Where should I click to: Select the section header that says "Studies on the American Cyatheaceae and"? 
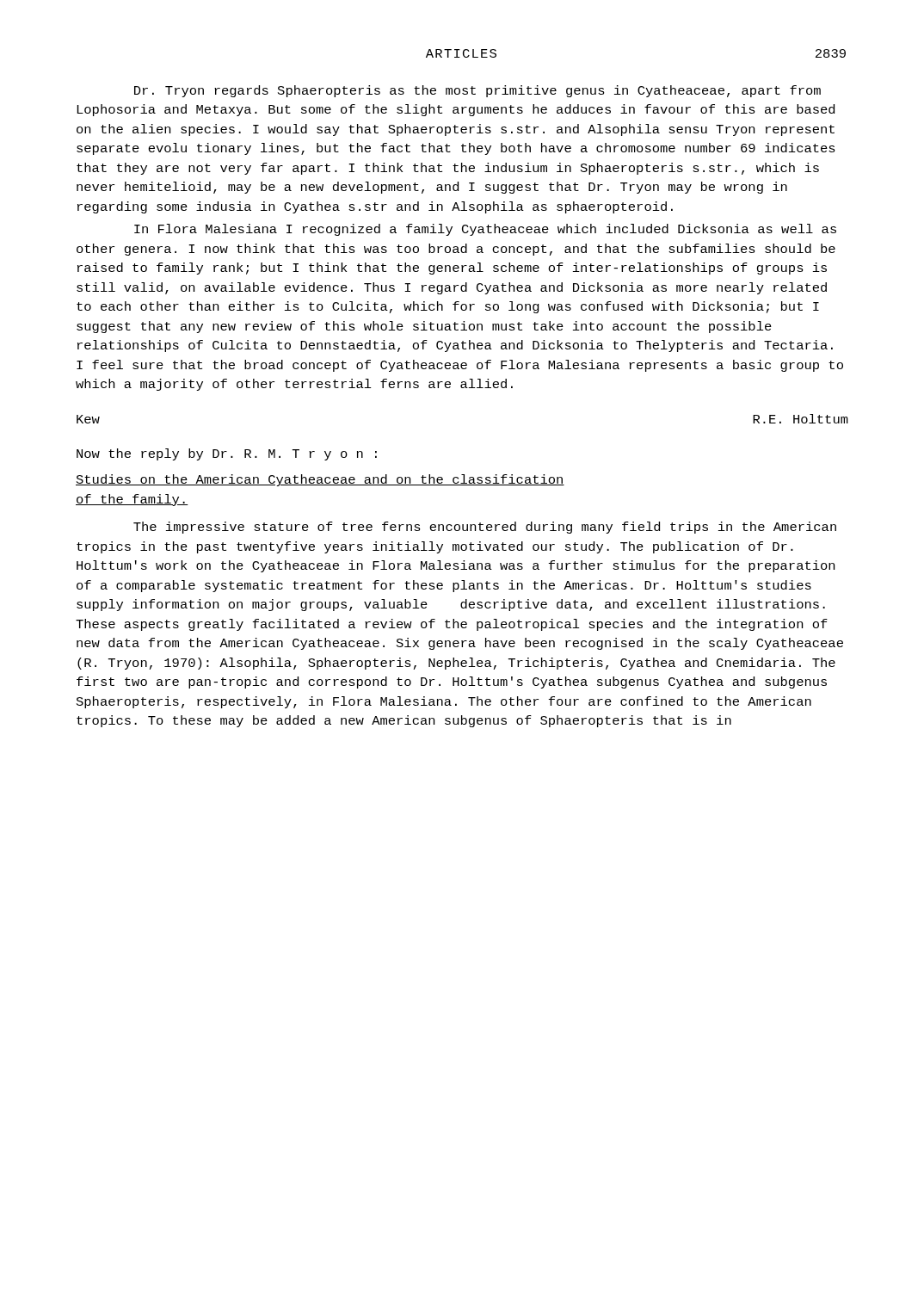(462, 491)
